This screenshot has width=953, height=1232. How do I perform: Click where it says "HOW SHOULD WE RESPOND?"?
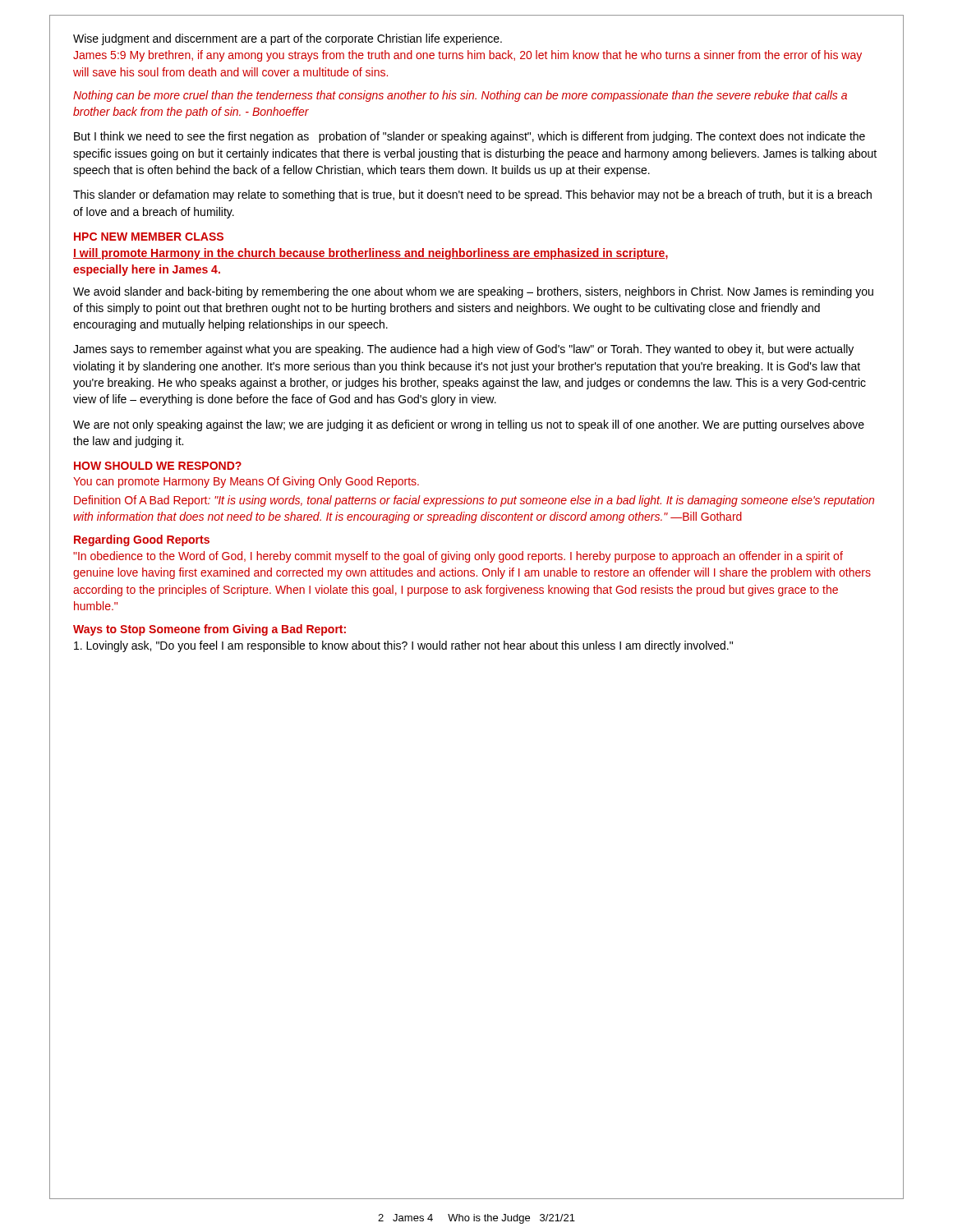pos(157,466)
